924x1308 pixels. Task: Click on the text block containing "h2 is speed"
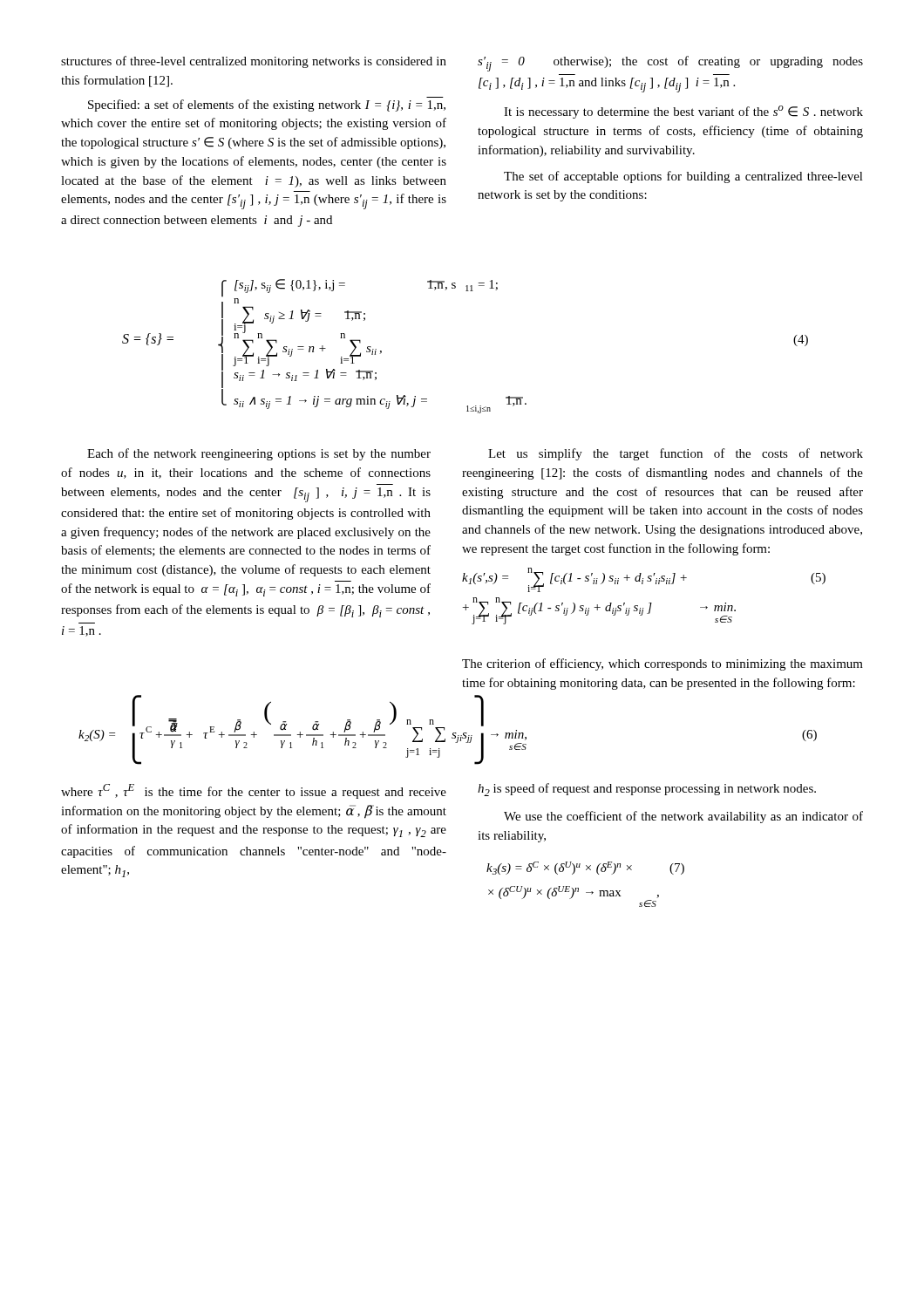(x=670, y=812)
